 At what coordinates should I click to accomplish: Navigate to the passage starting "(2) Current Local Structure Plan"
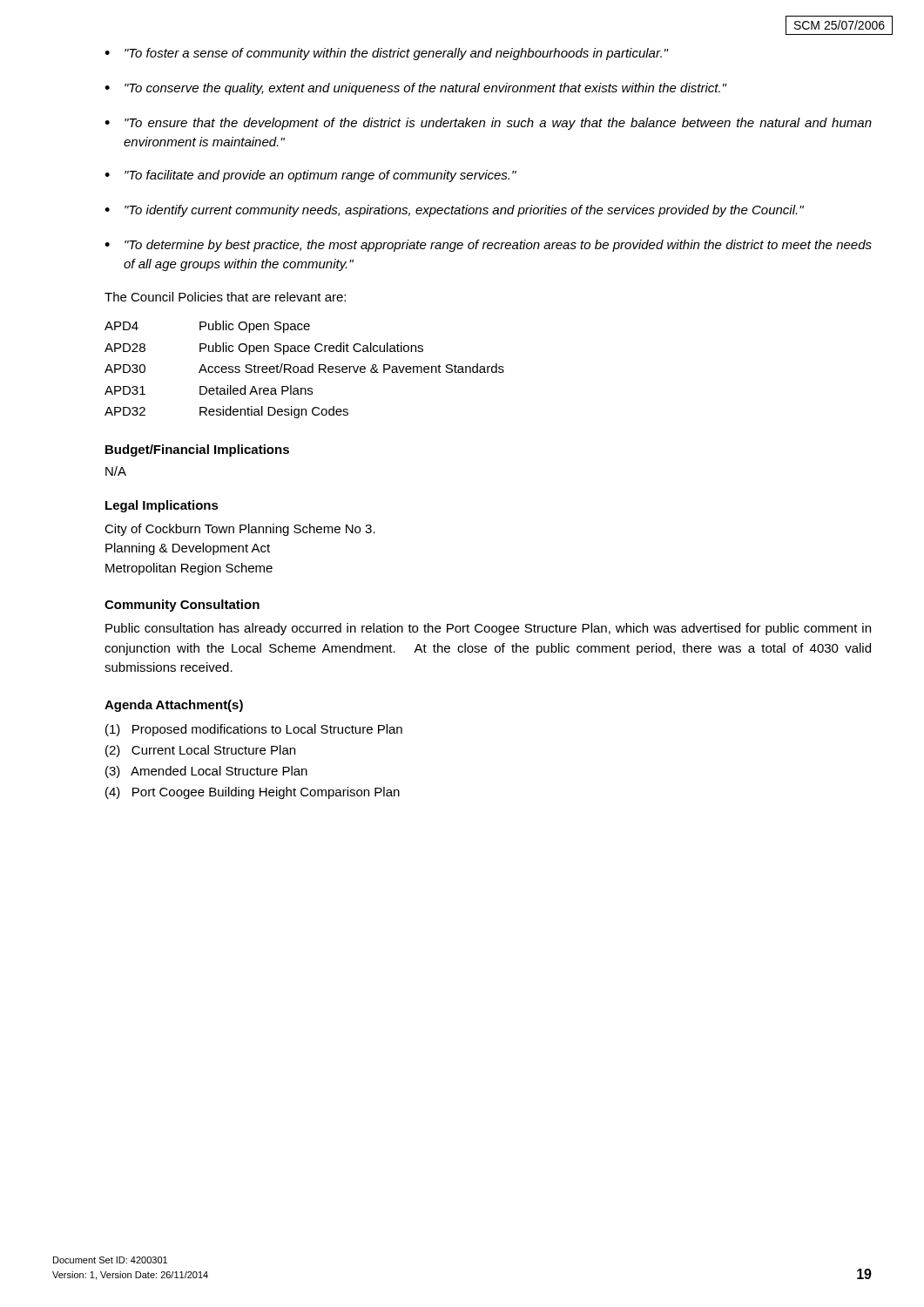(x=200, y=750)
